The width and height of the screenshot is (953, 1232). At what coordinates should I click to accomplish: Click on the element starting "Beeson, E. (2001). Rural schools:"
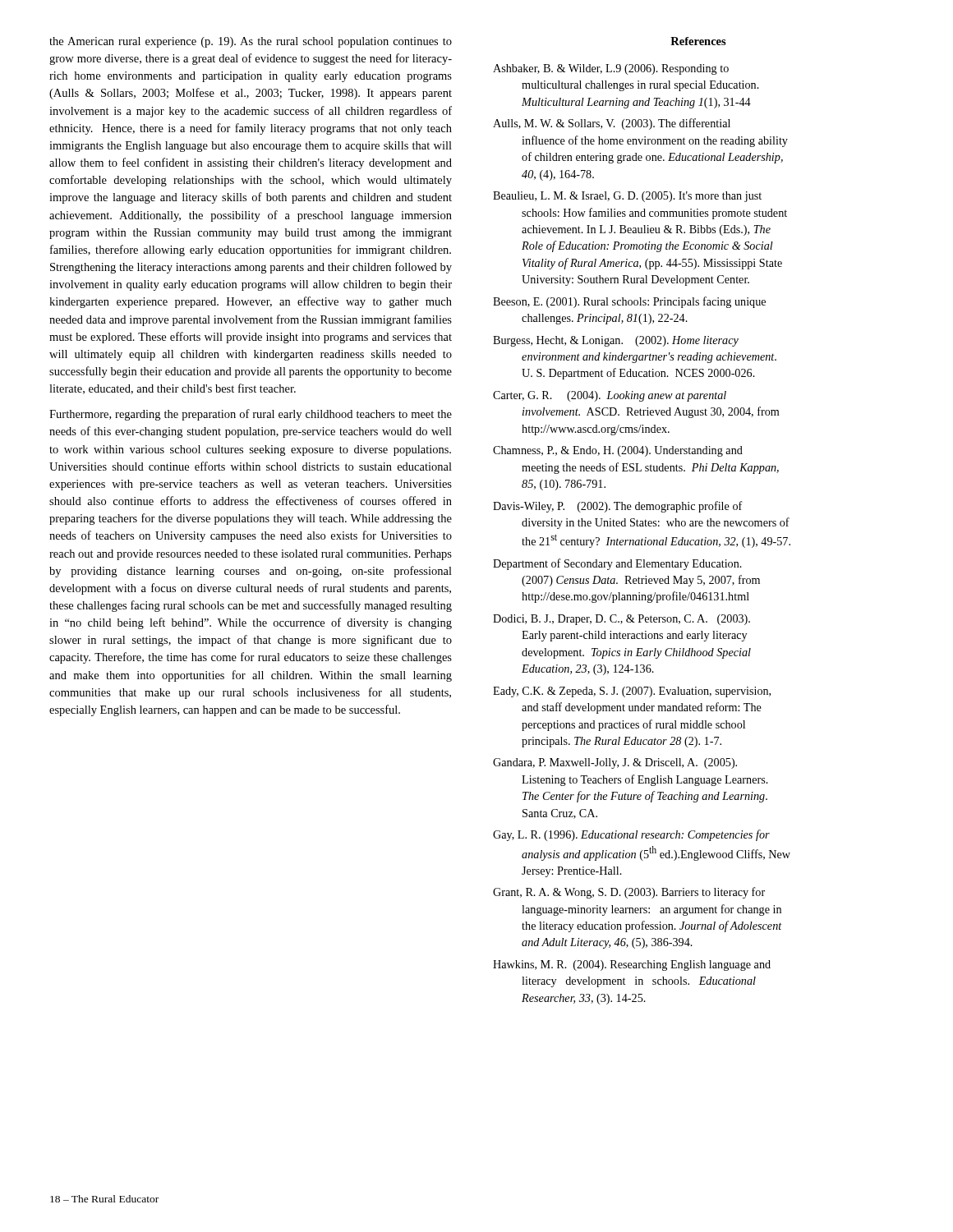click(630, 310)
